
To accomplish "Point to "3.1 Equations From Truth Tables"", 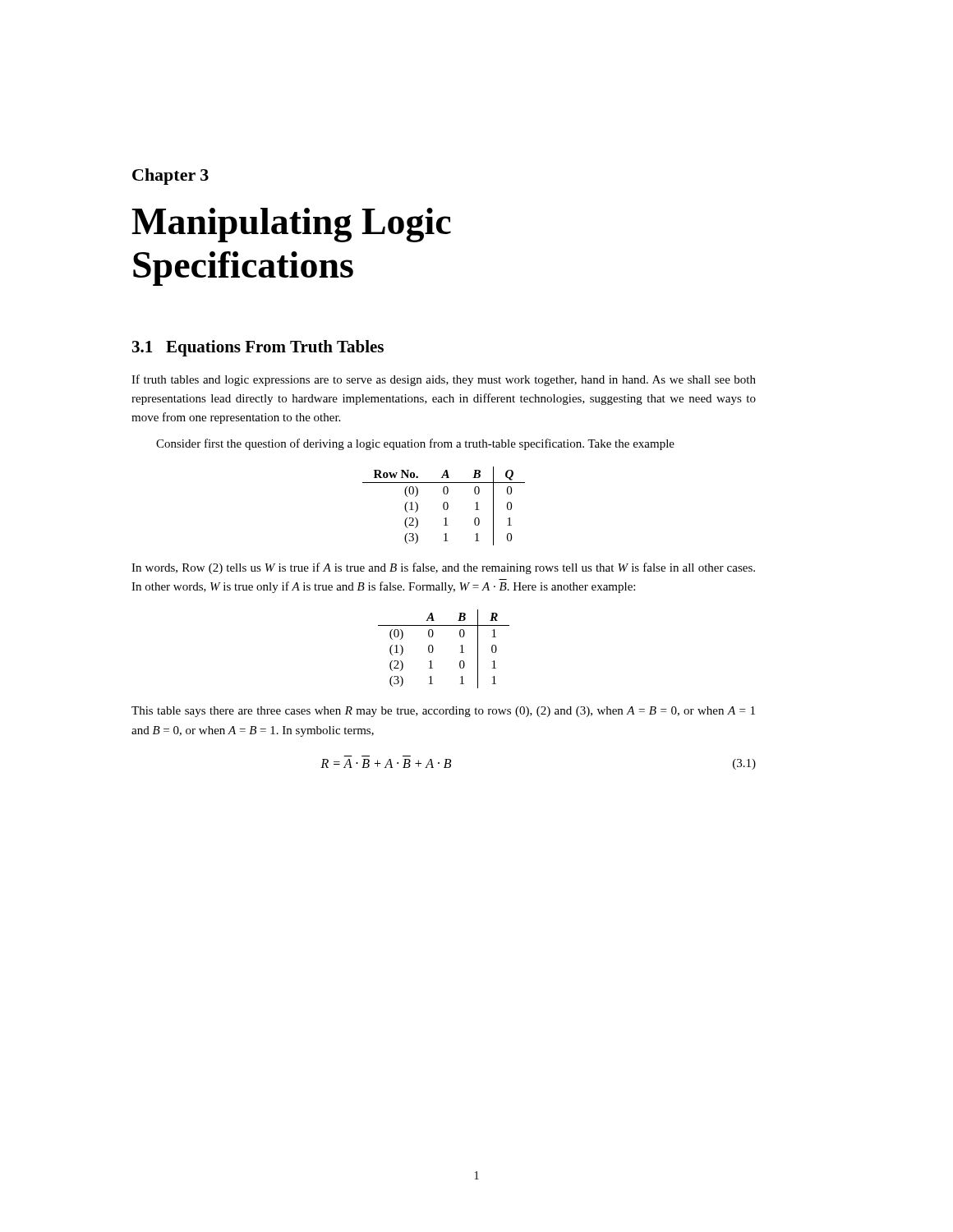I will [258, 346].
